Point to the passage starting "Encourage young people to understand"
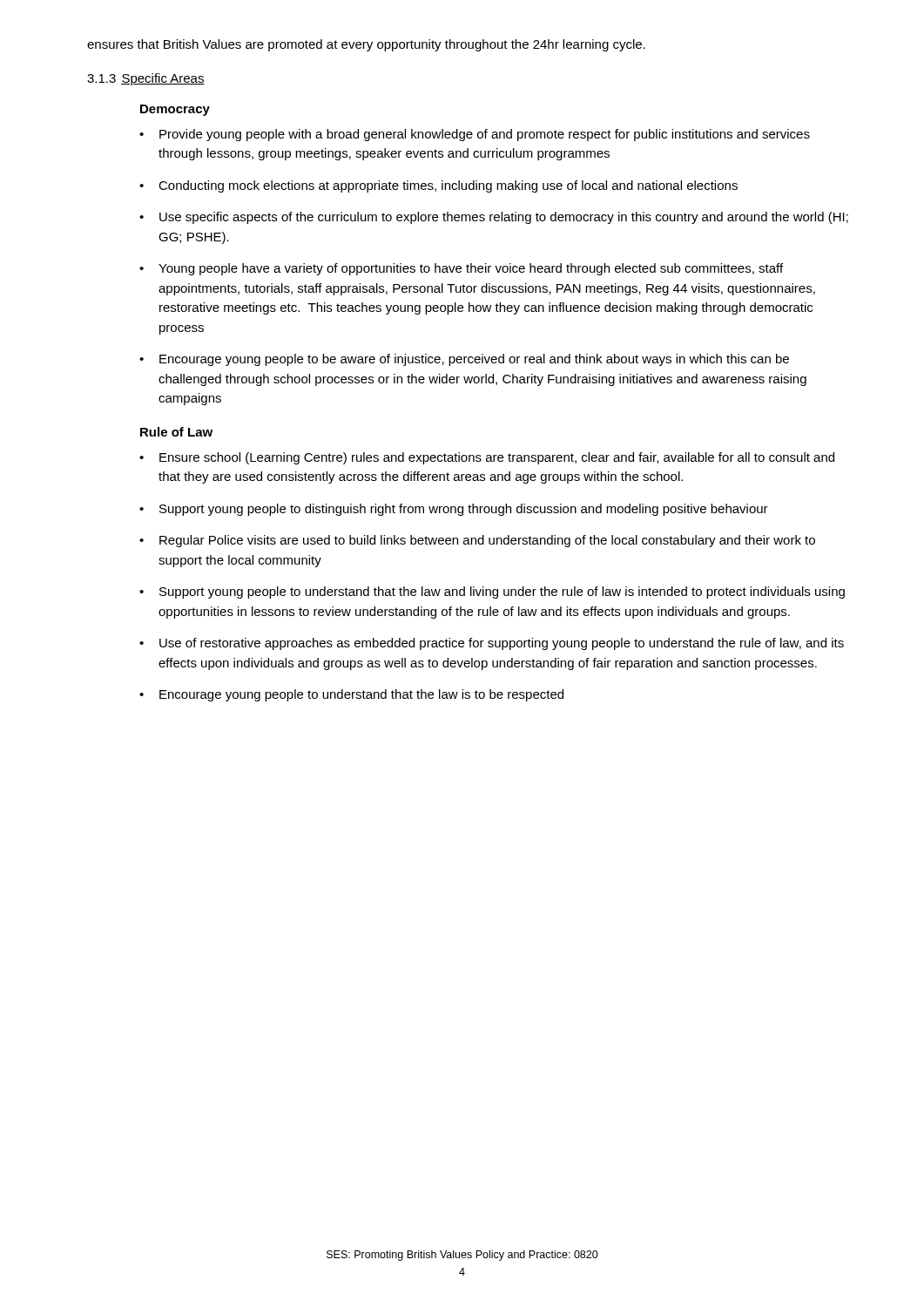The width and height of the screenshot is (924, 1307). click(x=361, y=694)
